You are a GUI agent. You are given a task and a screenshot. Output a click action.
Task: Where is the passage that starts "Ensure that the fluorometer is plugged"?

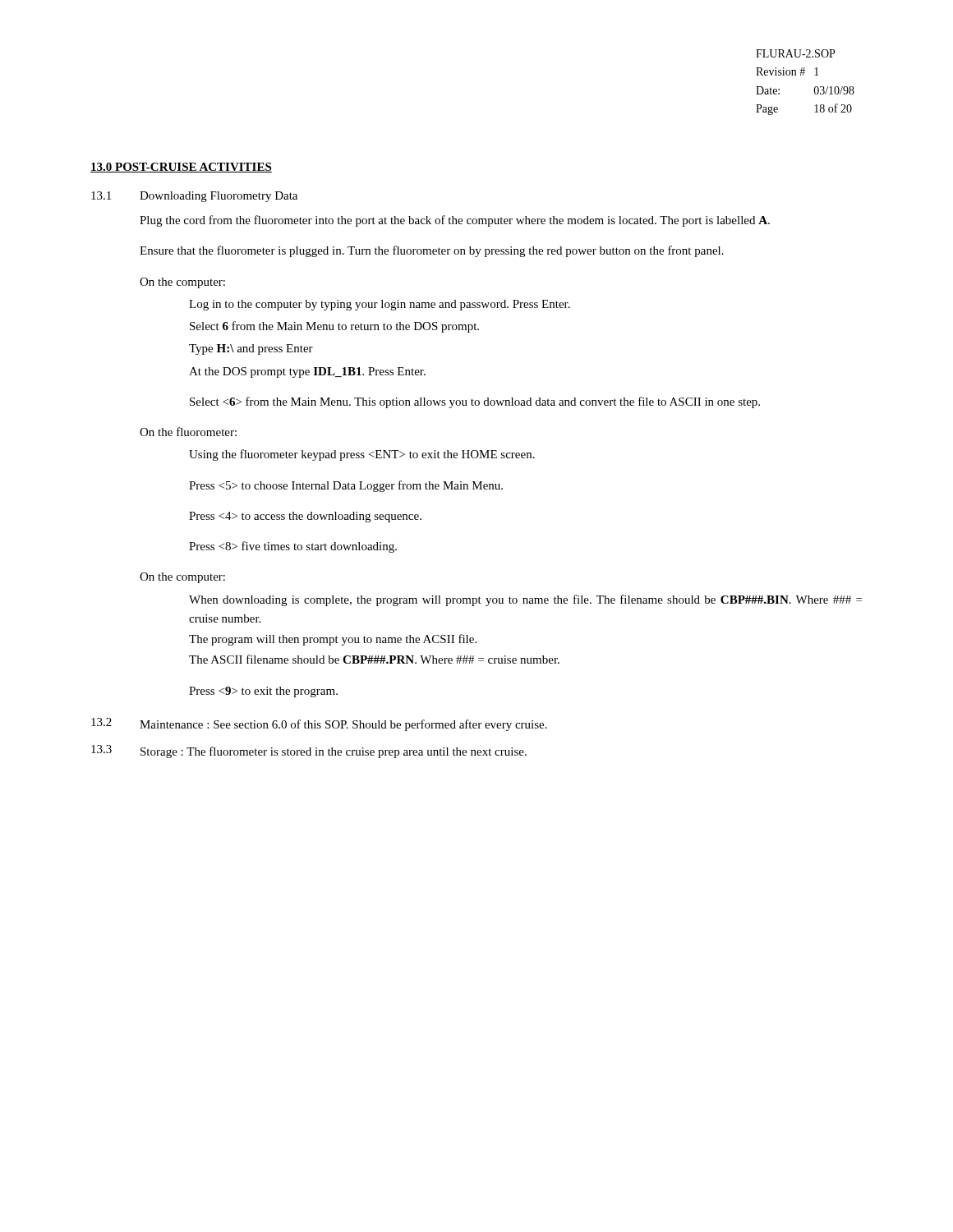[x=432, y=251]
